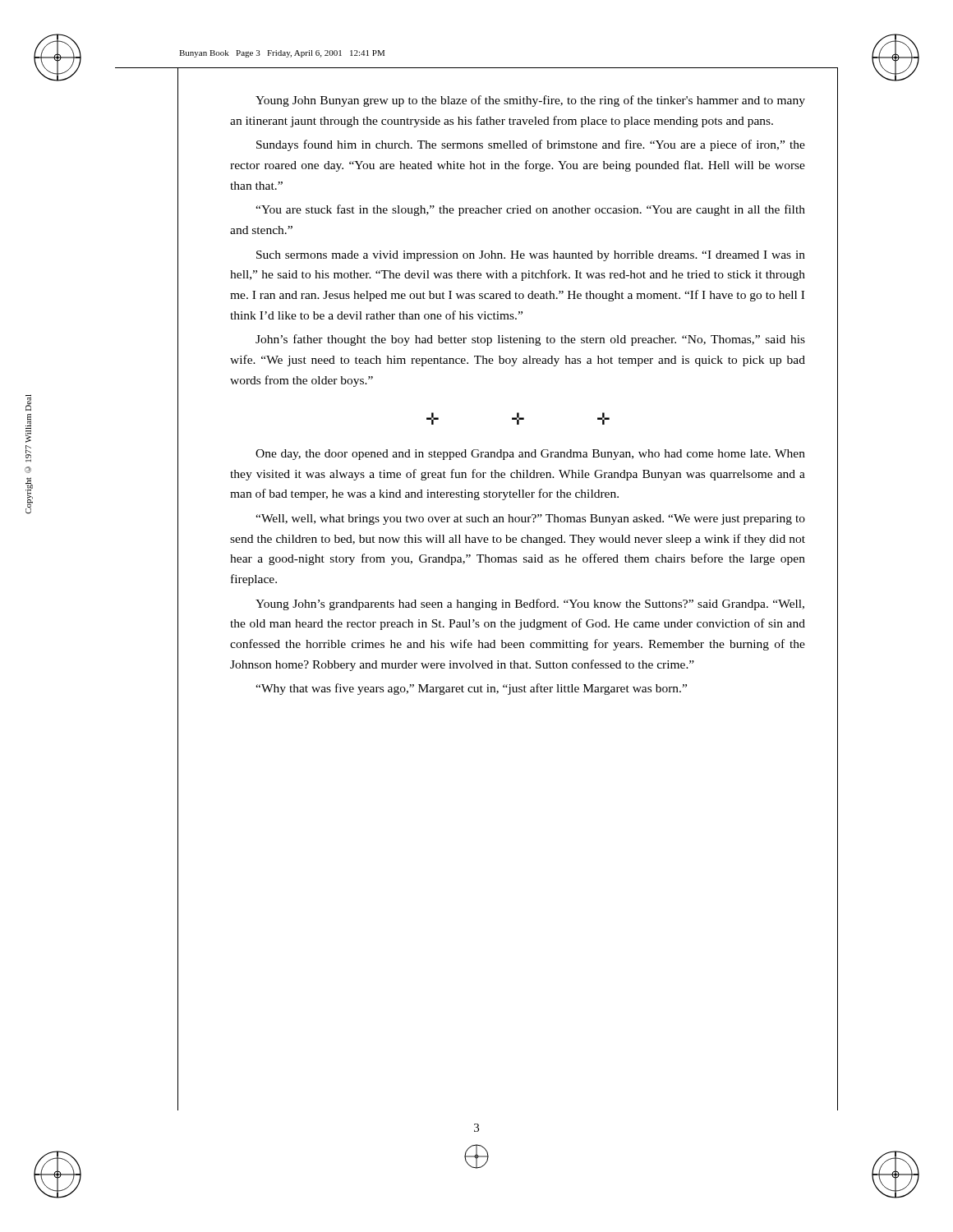Find the text starting "“Why that was five years"
This screenshot has height=1232, width=953.
tap(518, 689)
